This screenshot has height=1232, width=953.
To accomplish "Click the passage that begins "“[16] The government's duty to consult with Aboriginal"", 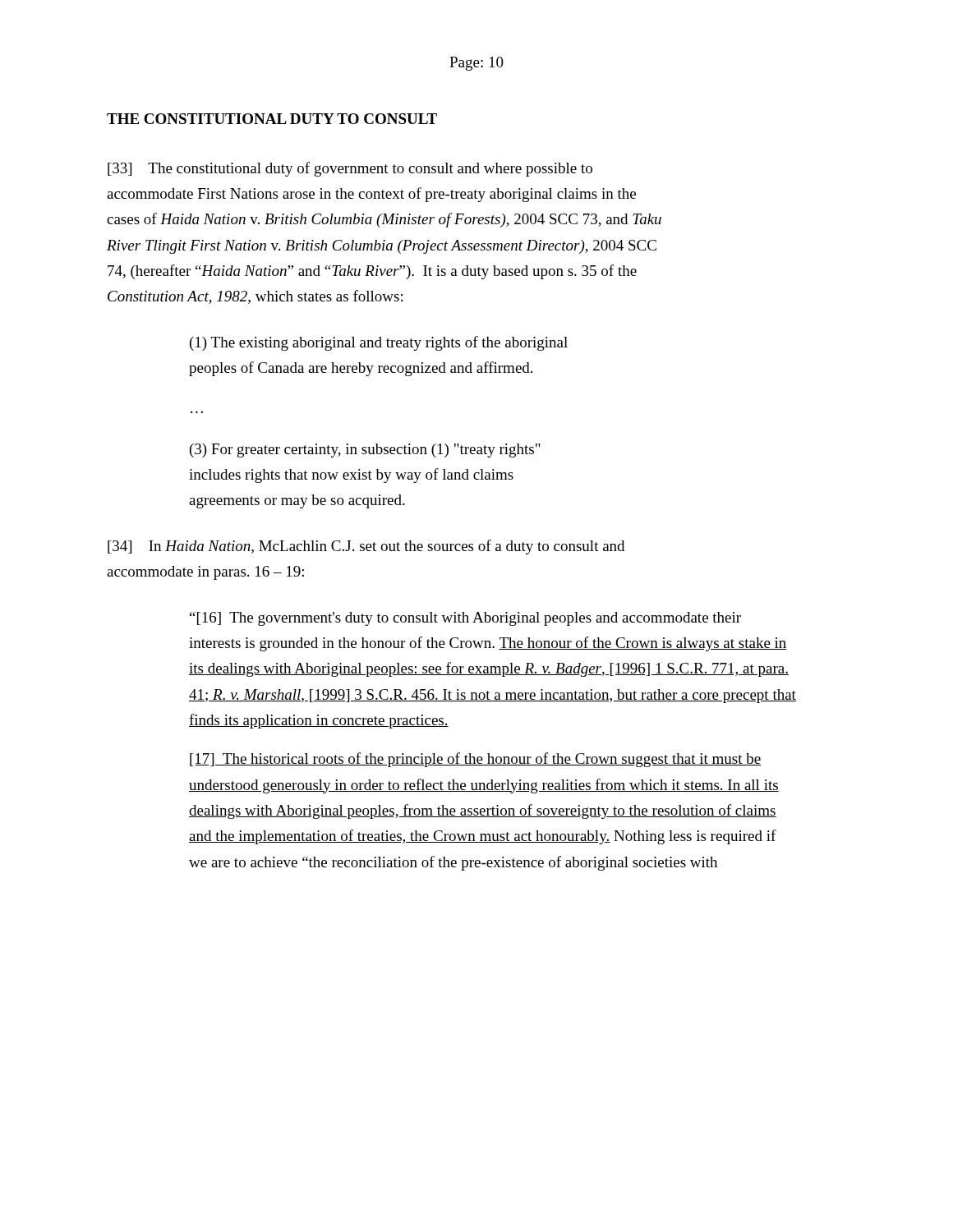I will (465, 619).
